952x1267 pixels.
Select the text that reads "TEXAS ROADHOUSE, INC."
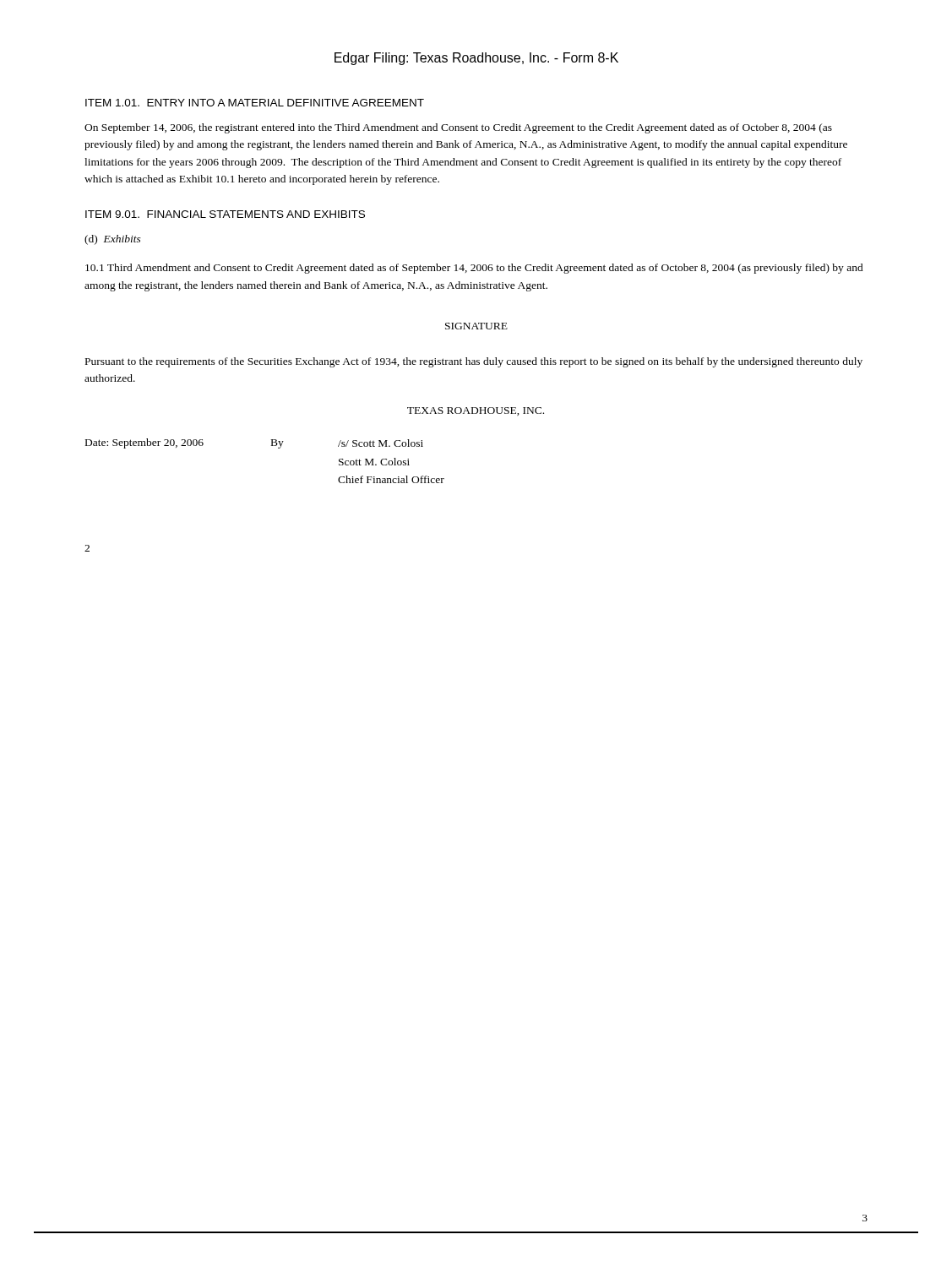476,410
